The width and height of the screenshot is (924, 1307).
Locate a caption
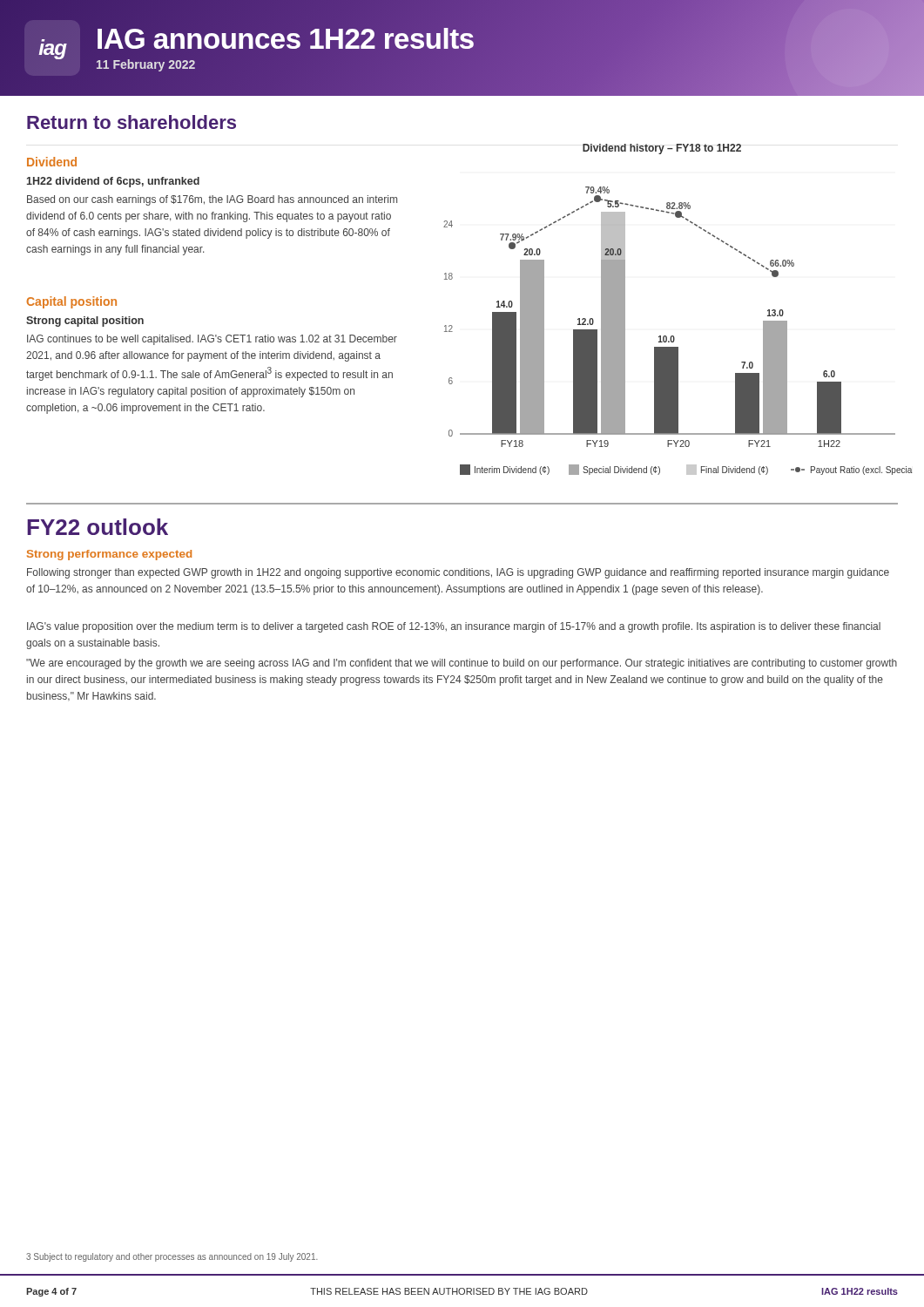point(662,148)
